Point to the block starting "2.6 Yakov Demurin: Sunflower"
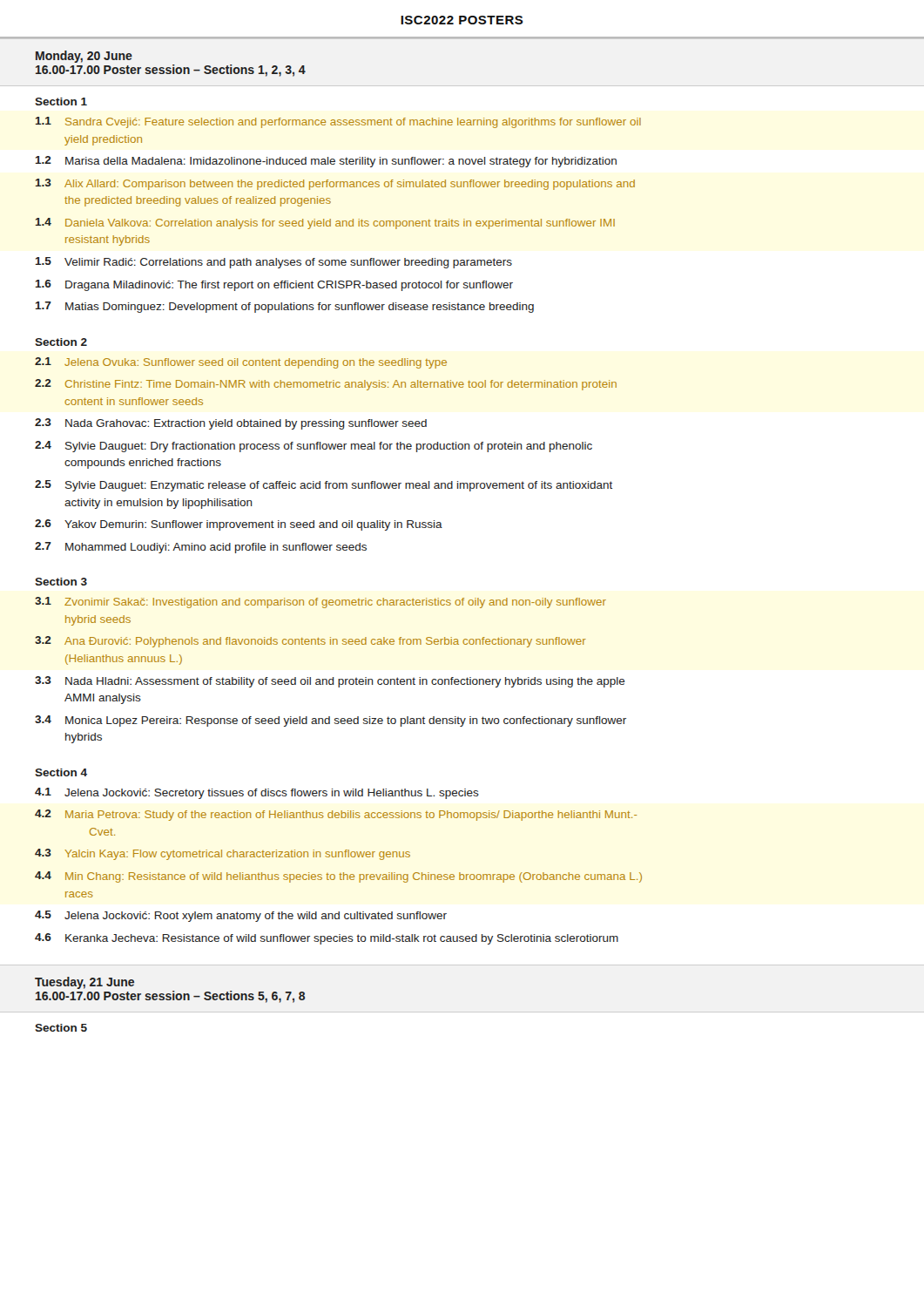The image size is (924, 1307). [x=239, y=525]
